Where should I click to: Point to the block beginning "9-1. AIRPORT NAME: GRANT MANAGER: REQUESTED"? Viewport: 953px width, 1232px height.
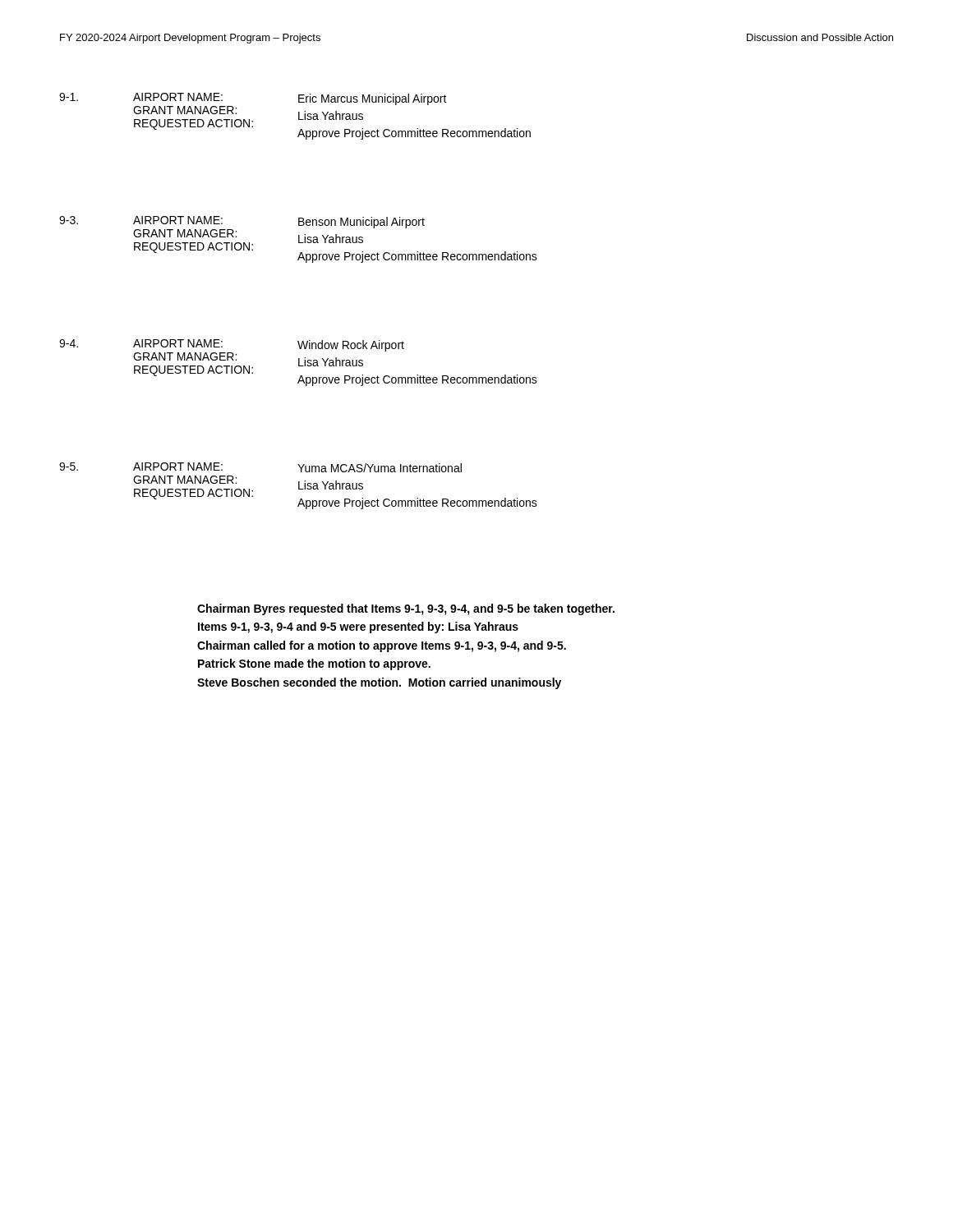476,116
